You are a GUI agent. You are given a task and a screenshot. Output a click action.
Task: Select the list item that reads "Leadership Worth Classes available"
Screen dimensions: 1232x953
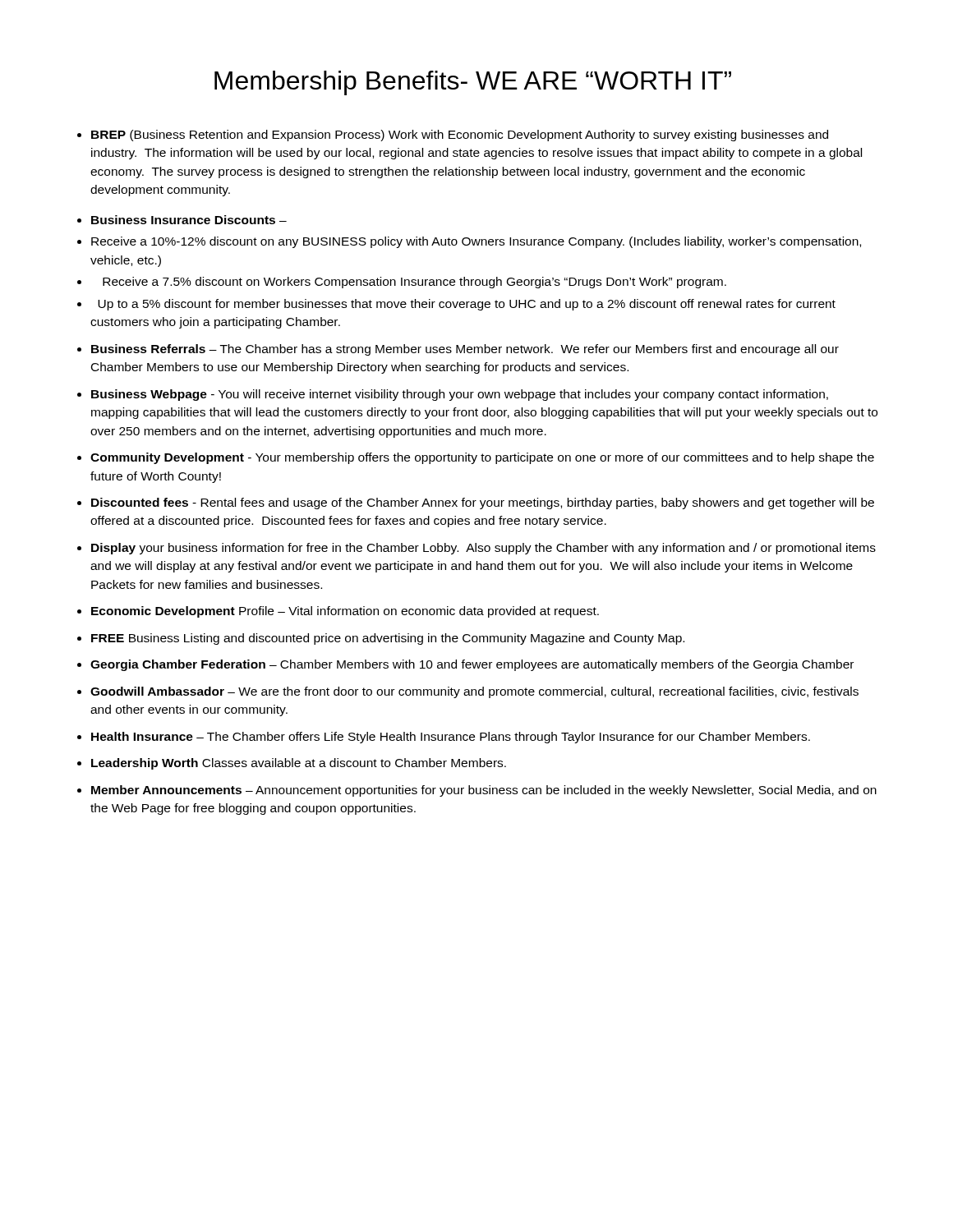pyautogui.click(x=299, y=763)
